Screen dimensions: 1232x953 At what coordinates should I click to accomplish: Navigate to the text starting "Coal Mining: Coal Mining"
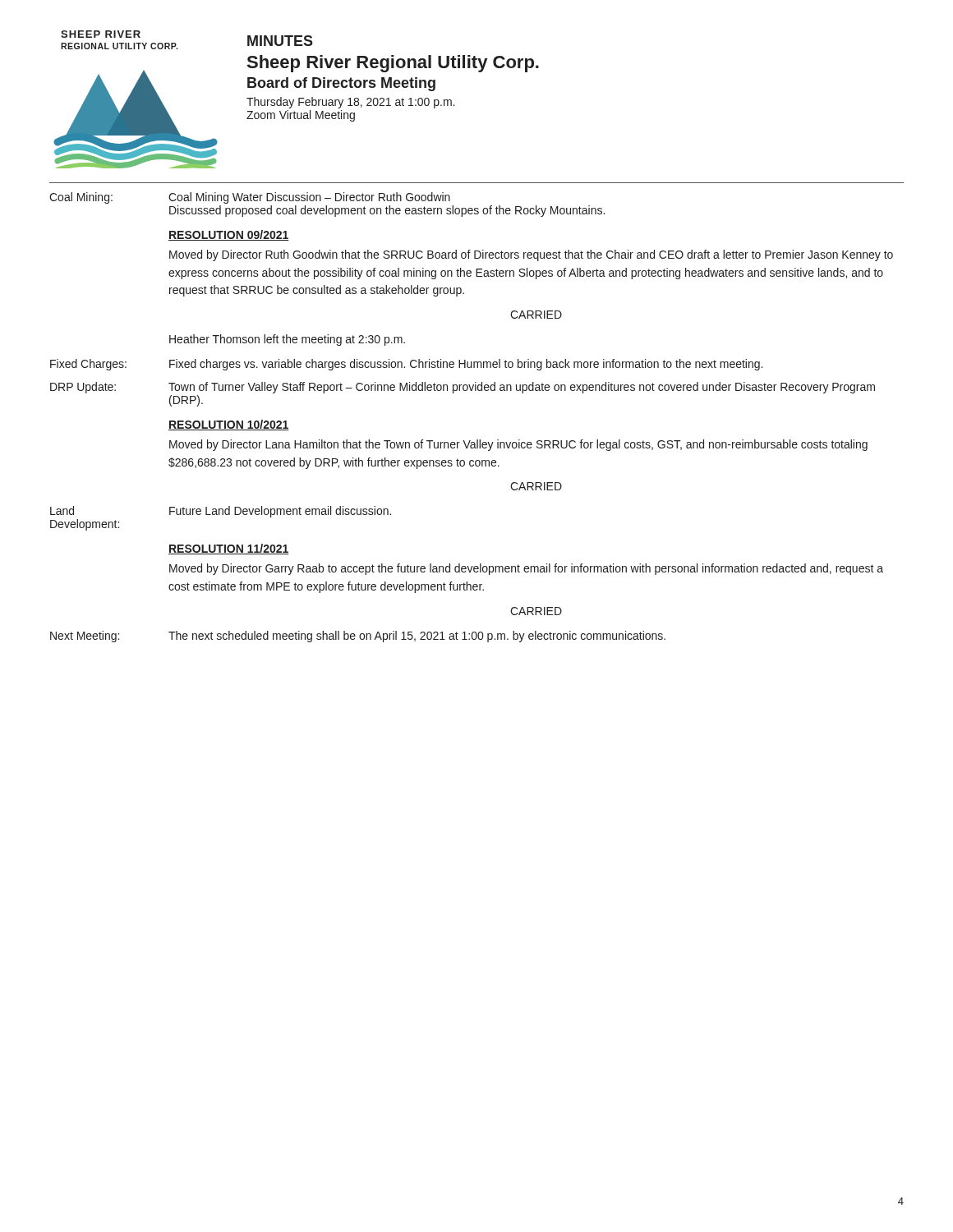click(x=476, y=204)
